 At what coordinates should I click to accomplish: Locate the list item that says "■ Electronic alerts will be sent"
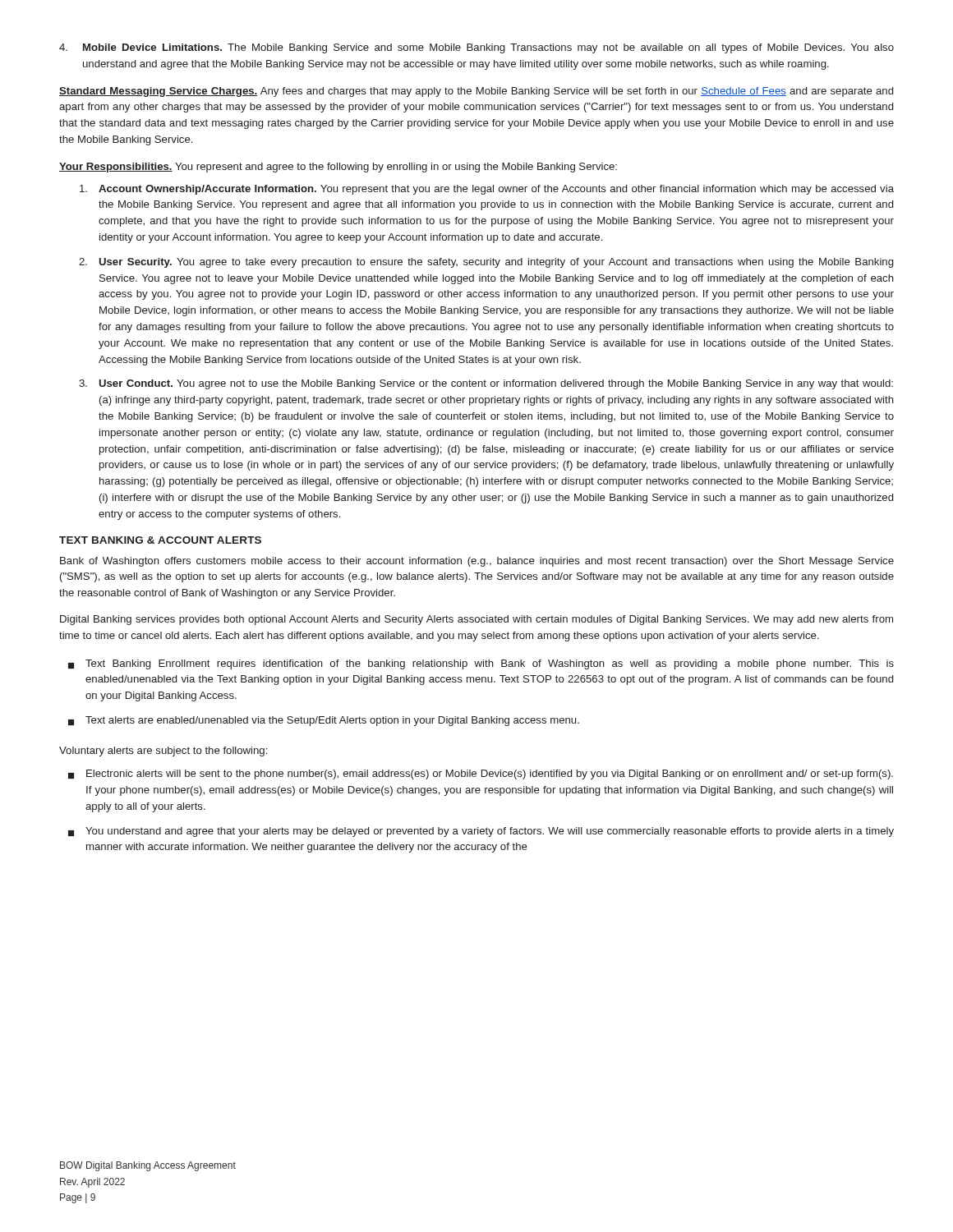[481, 790]
